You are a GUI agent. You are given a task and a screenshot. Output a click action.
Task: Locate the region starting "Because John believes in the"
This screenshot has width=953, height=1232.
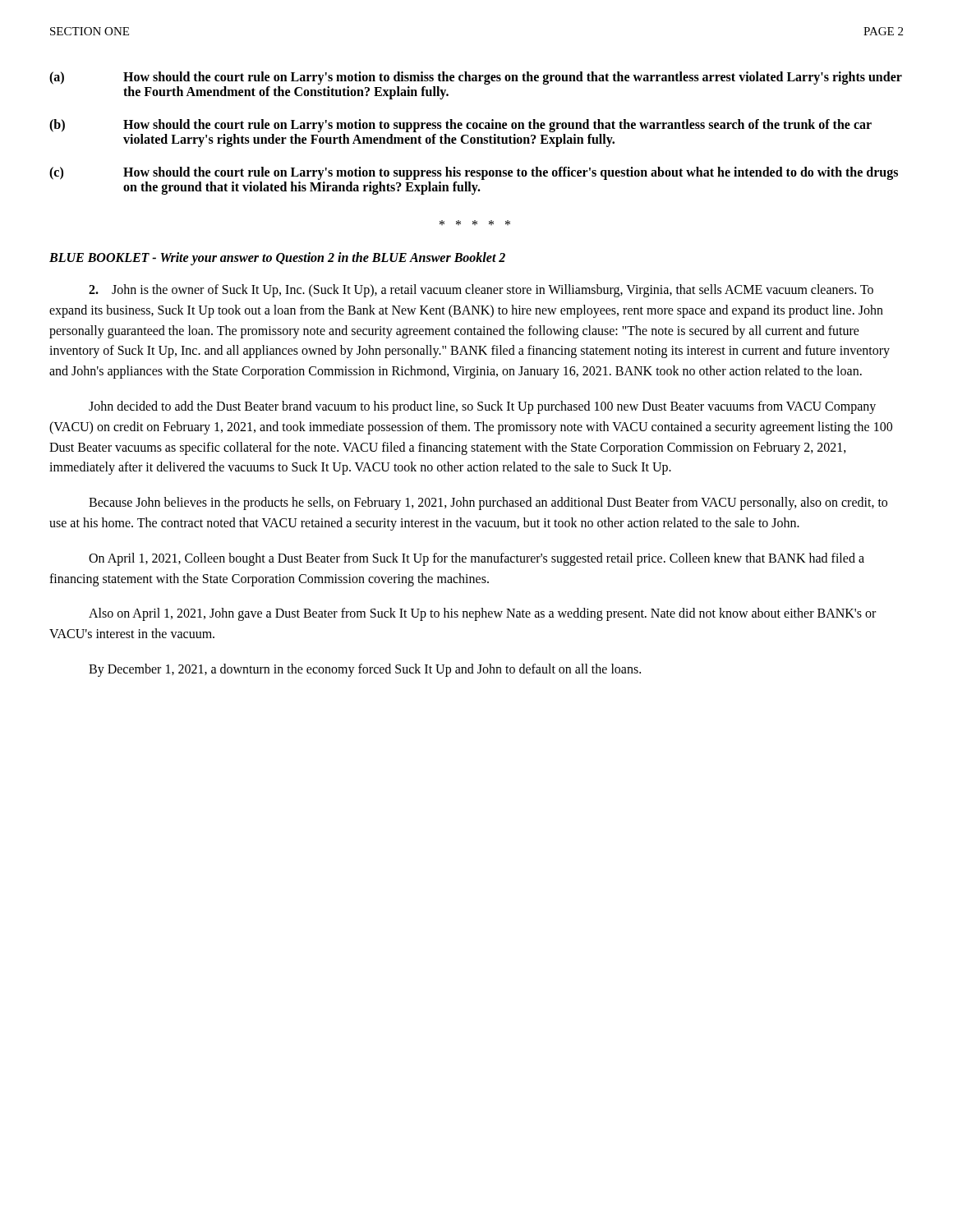point(469,513)
